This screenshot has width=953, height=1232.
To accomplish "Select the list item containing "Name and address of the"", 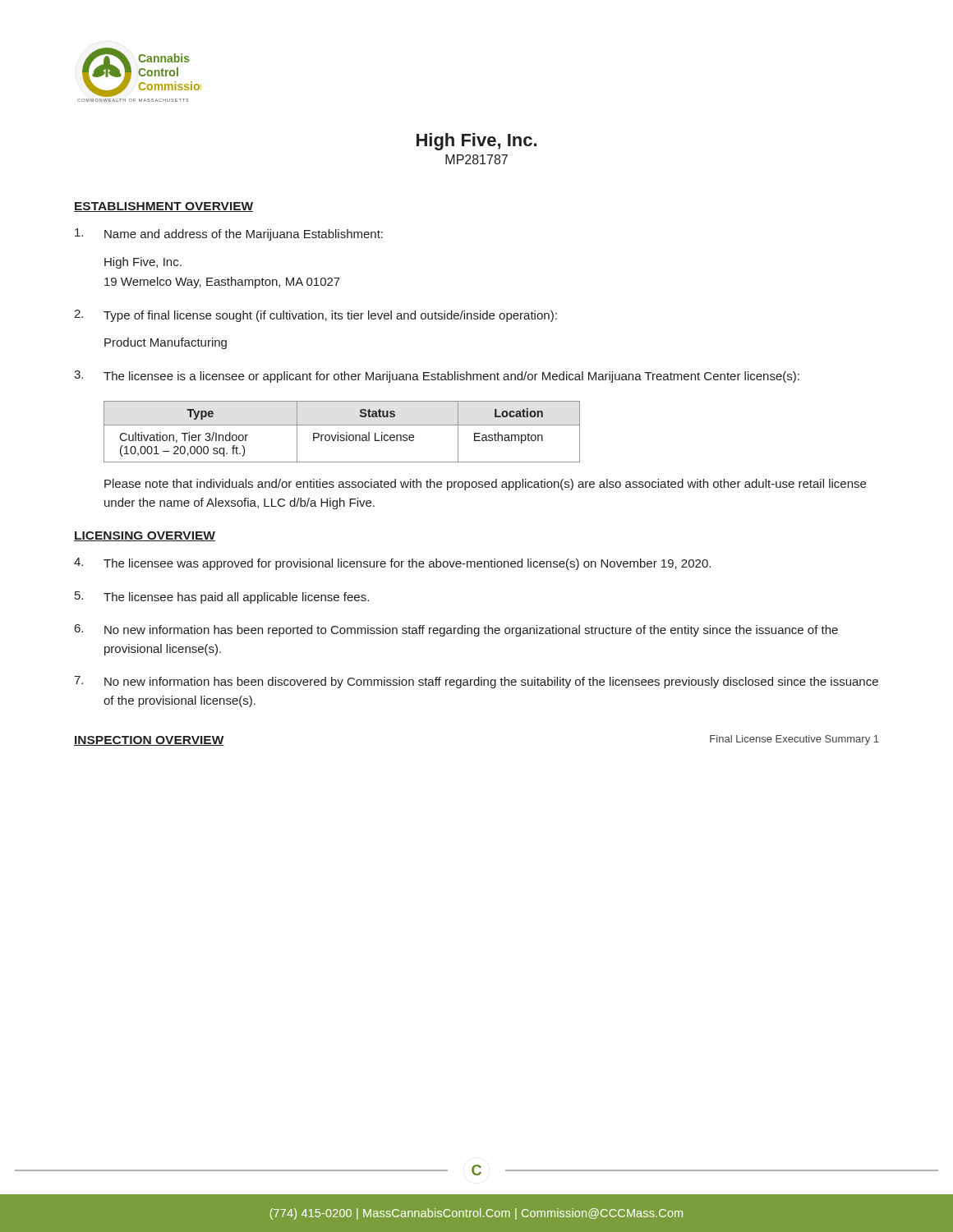I will (x=229, y=234).
